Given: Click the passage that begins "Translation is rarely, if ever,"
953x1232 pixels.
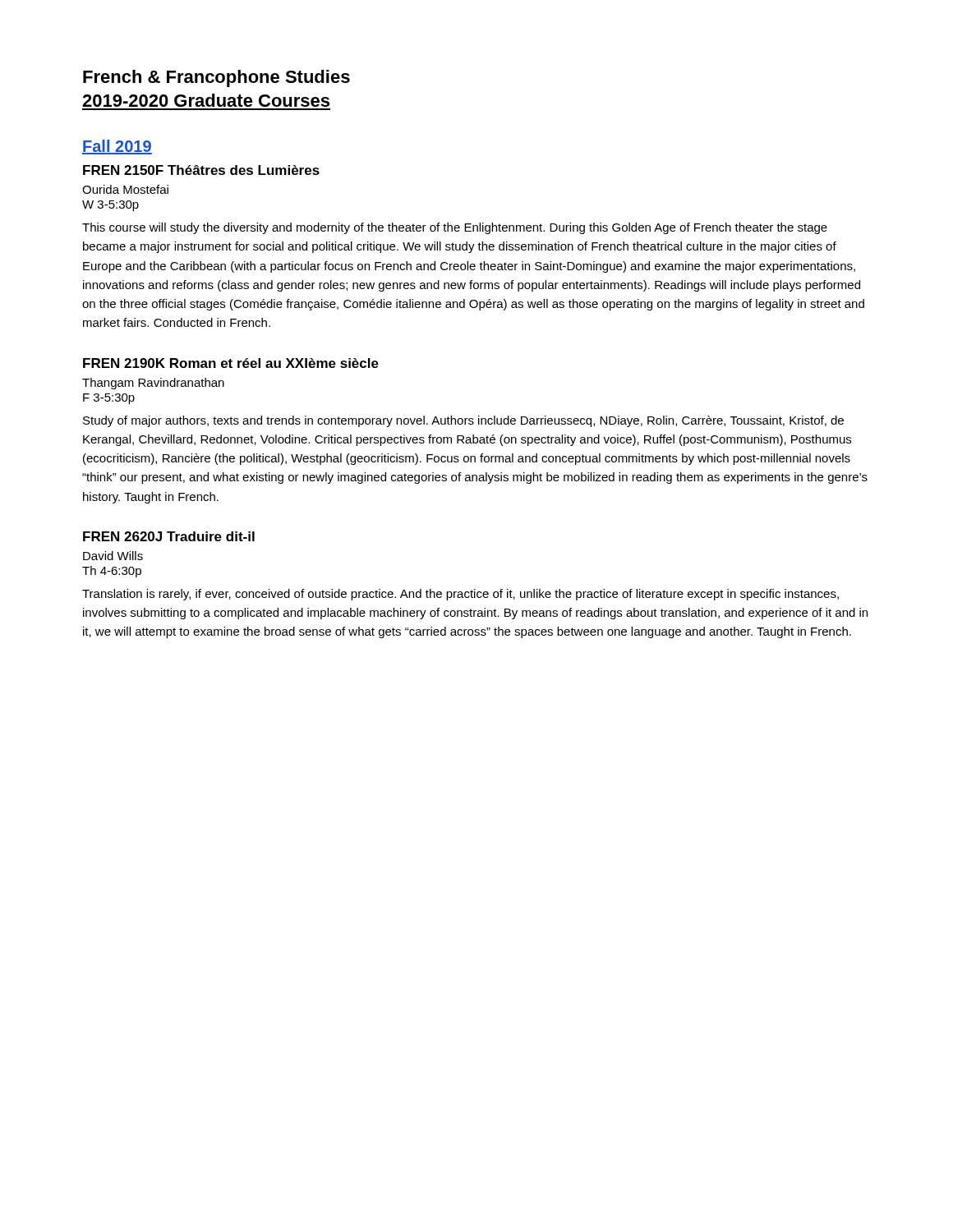Looking at the screenshot, I should click(x=476, y=613).
